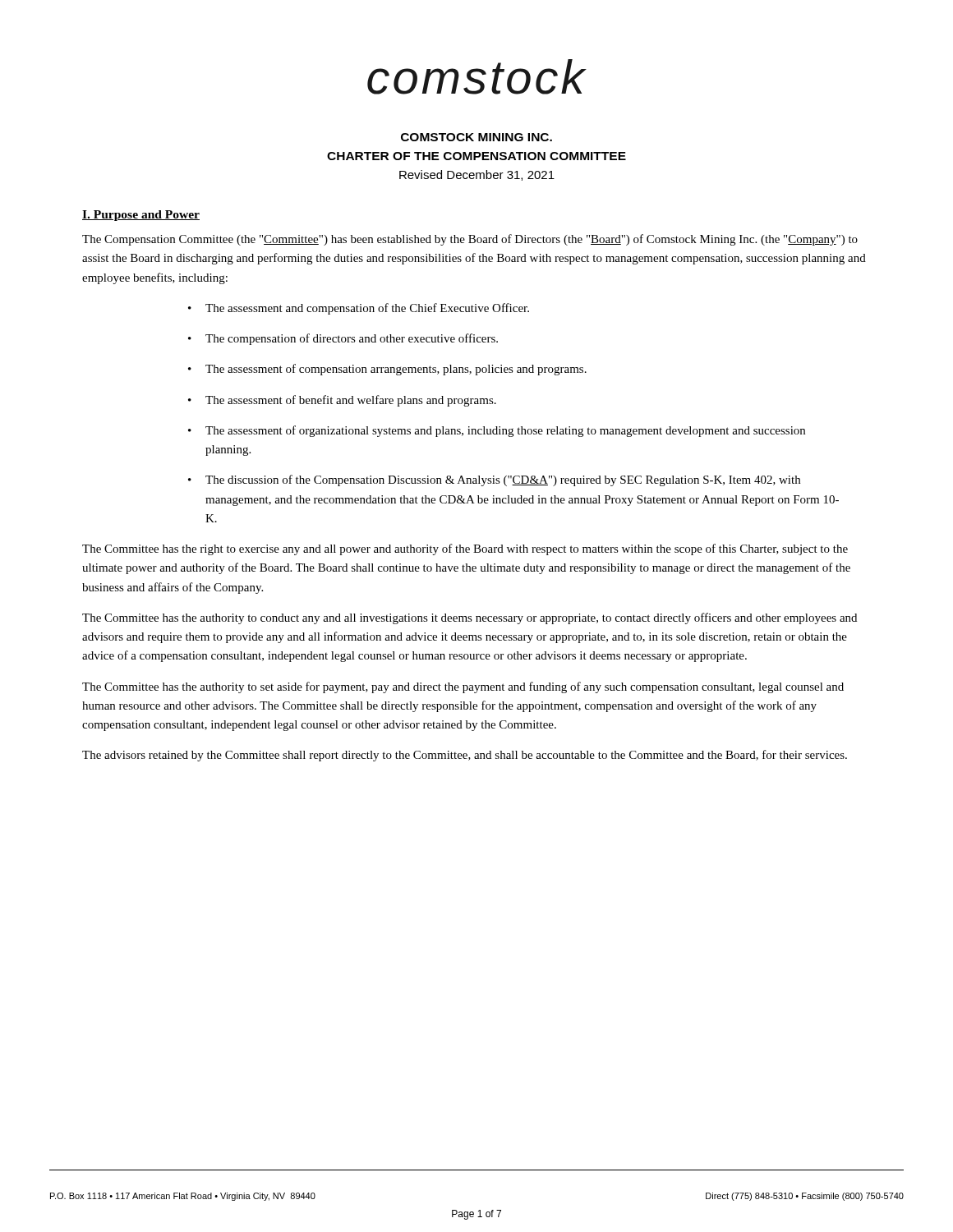Point to the element starting "The assessment of compensation arrangements, plans, policies"
The height and width of the screenshot is (1232, 953).
[x=476, y=370]
